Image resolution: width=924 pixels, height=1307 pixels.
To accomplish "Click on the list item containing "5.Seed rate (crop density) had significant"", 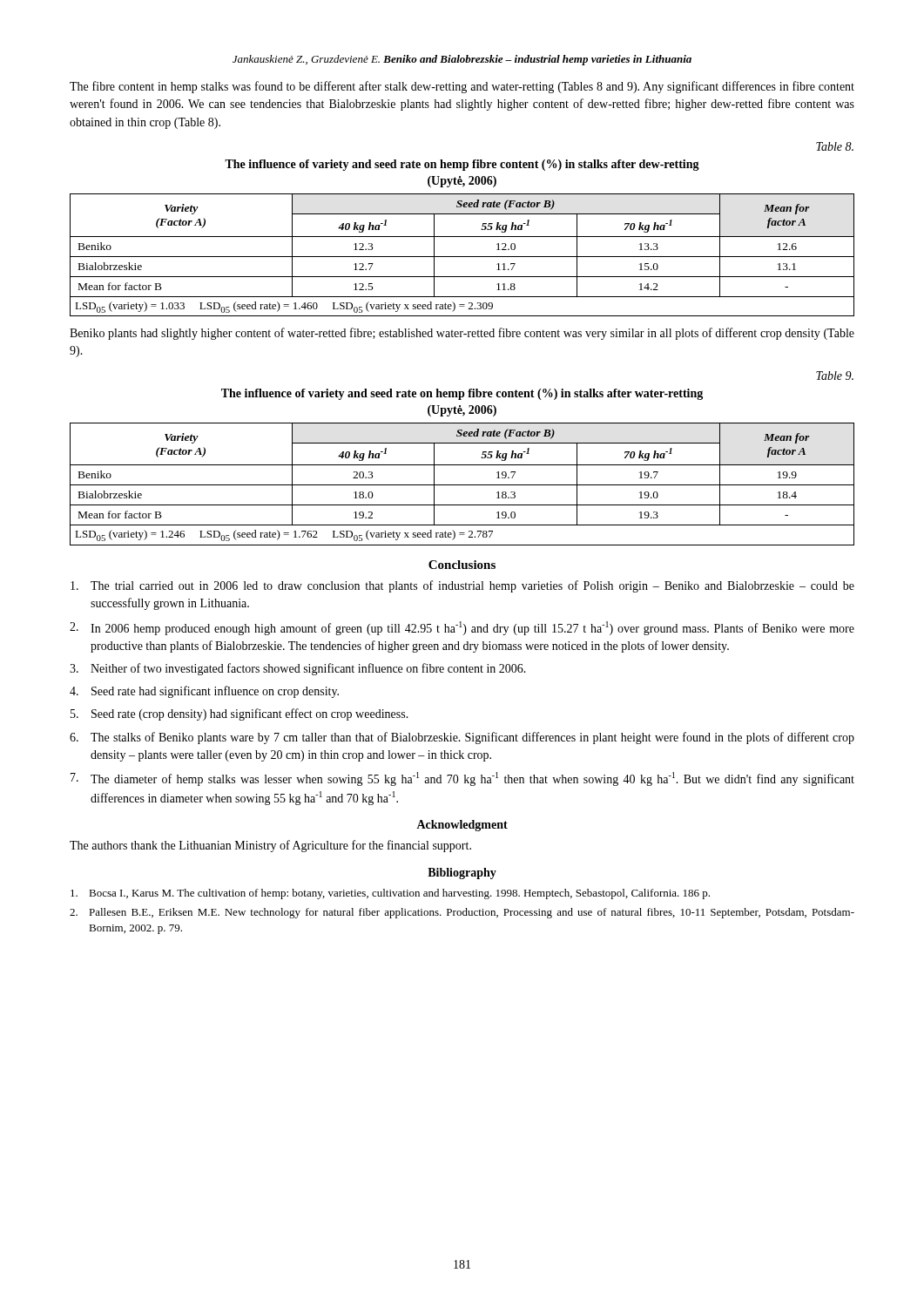I will click(239, 714).
